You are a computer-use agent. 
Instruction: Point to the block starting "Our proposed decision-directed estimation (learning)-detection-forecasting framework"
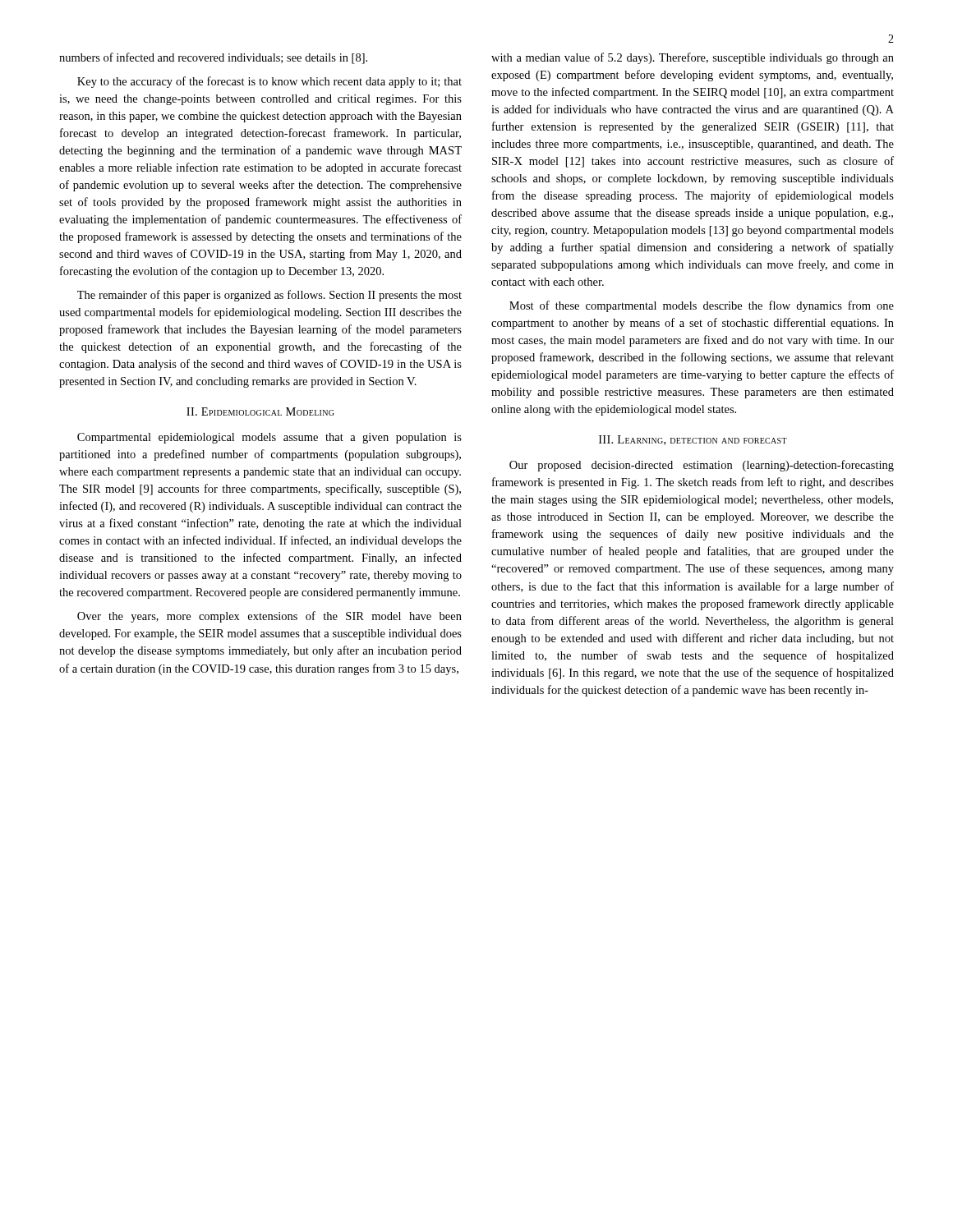pos(693,578)
